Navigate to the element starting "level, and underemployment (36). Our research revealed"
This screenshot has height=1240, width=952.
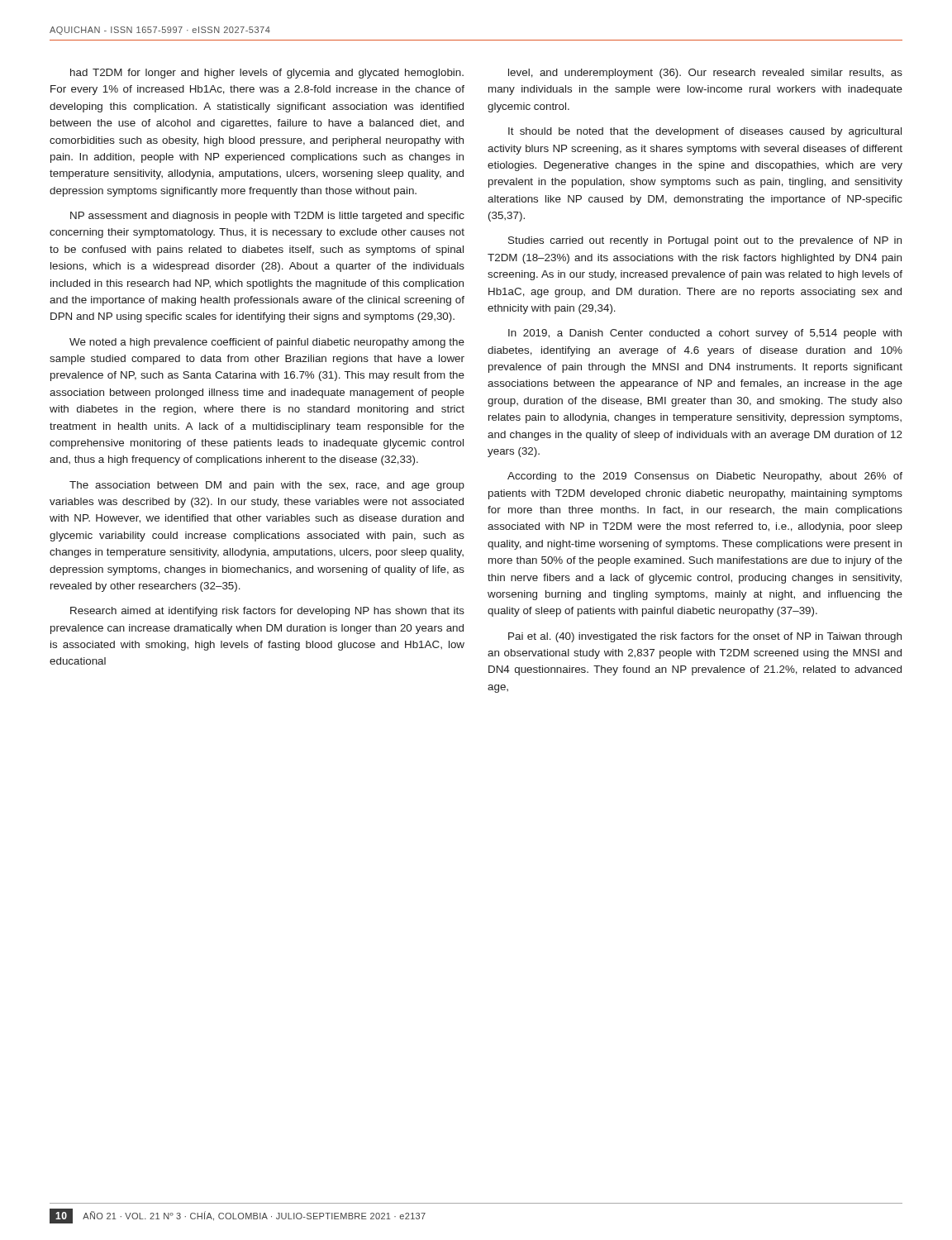pyautogui.click(x=695, y=380)
